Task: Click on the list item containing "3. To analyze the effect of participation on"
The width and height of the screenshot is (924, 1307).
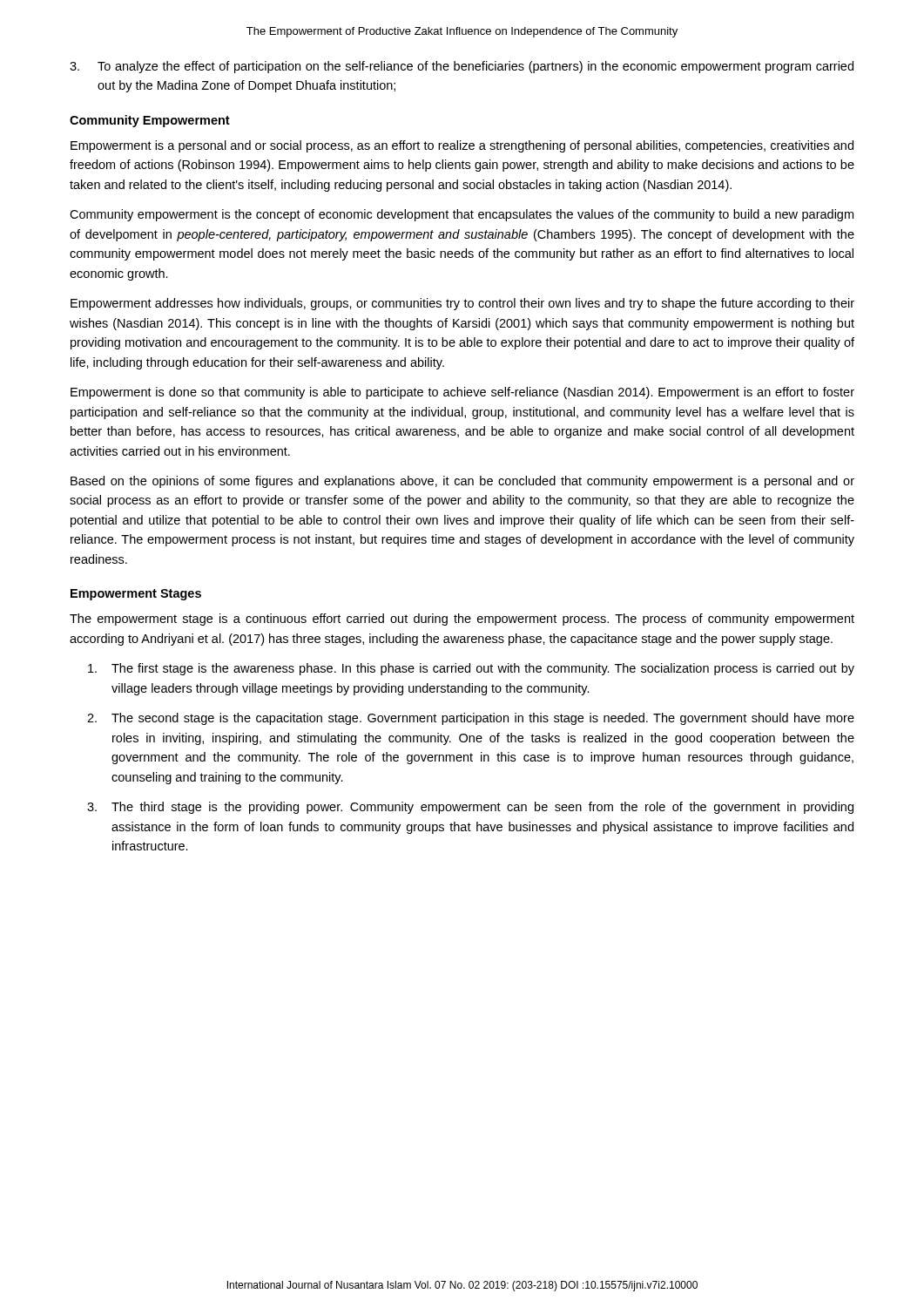Action: pyautogui.click(x=462, y=76)
